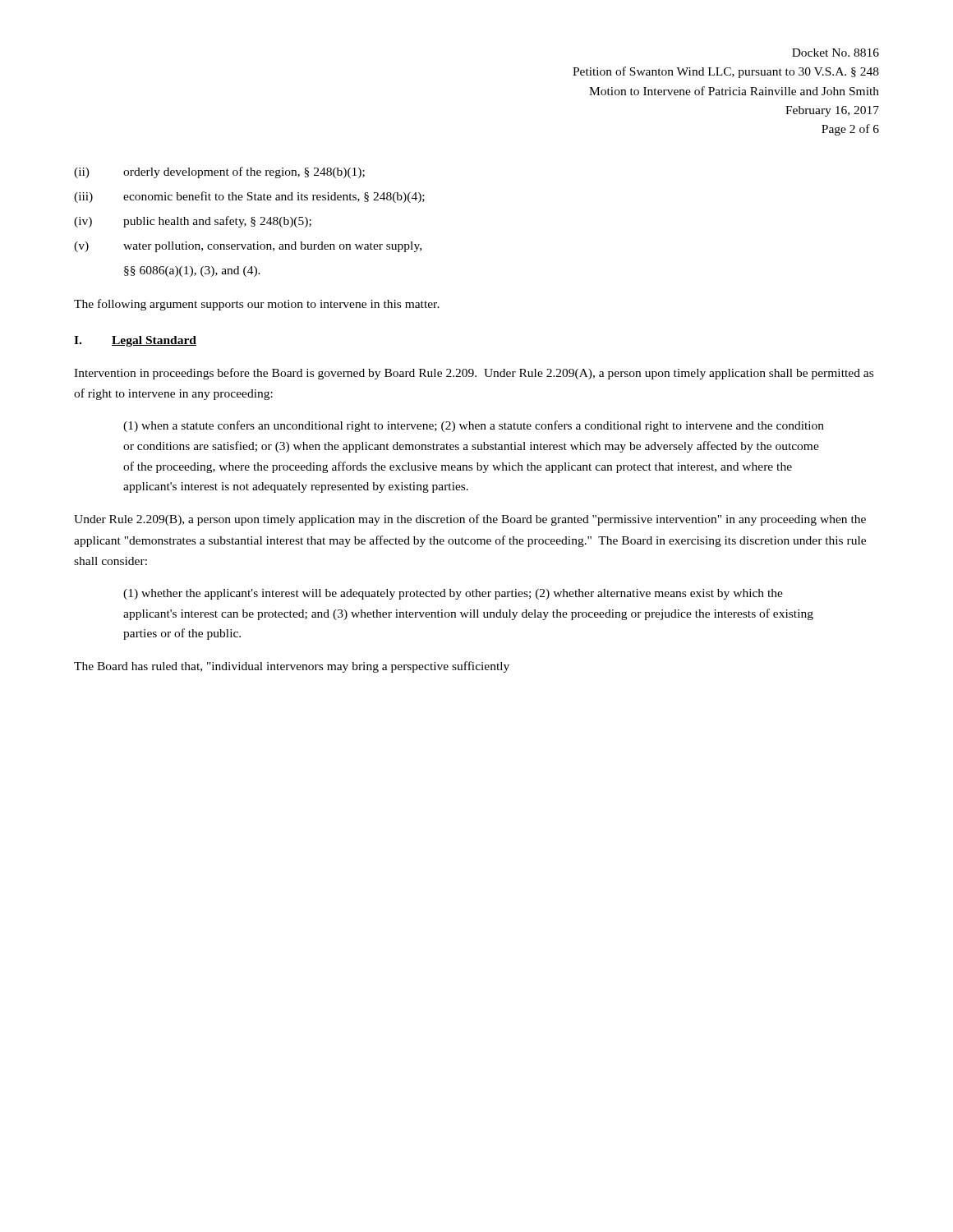Select the text block starting "The following argument supports our motion to intervene"
The image size is (953, 1232).
257,304
